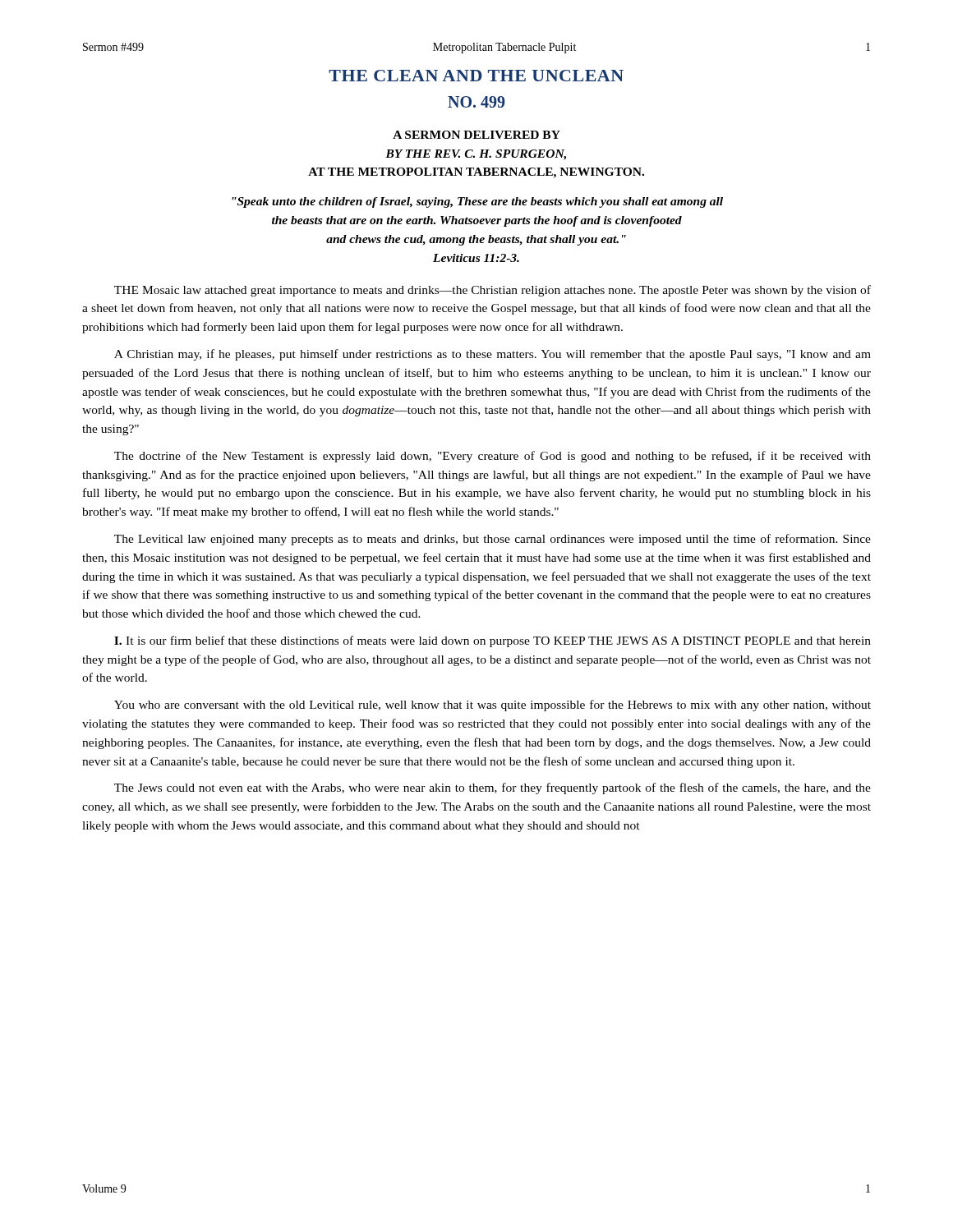This screenshot has width=953, height=1232.
Task: Click on the text block containing "I. It is our firm belief that"
Action: tap(476, 659)
